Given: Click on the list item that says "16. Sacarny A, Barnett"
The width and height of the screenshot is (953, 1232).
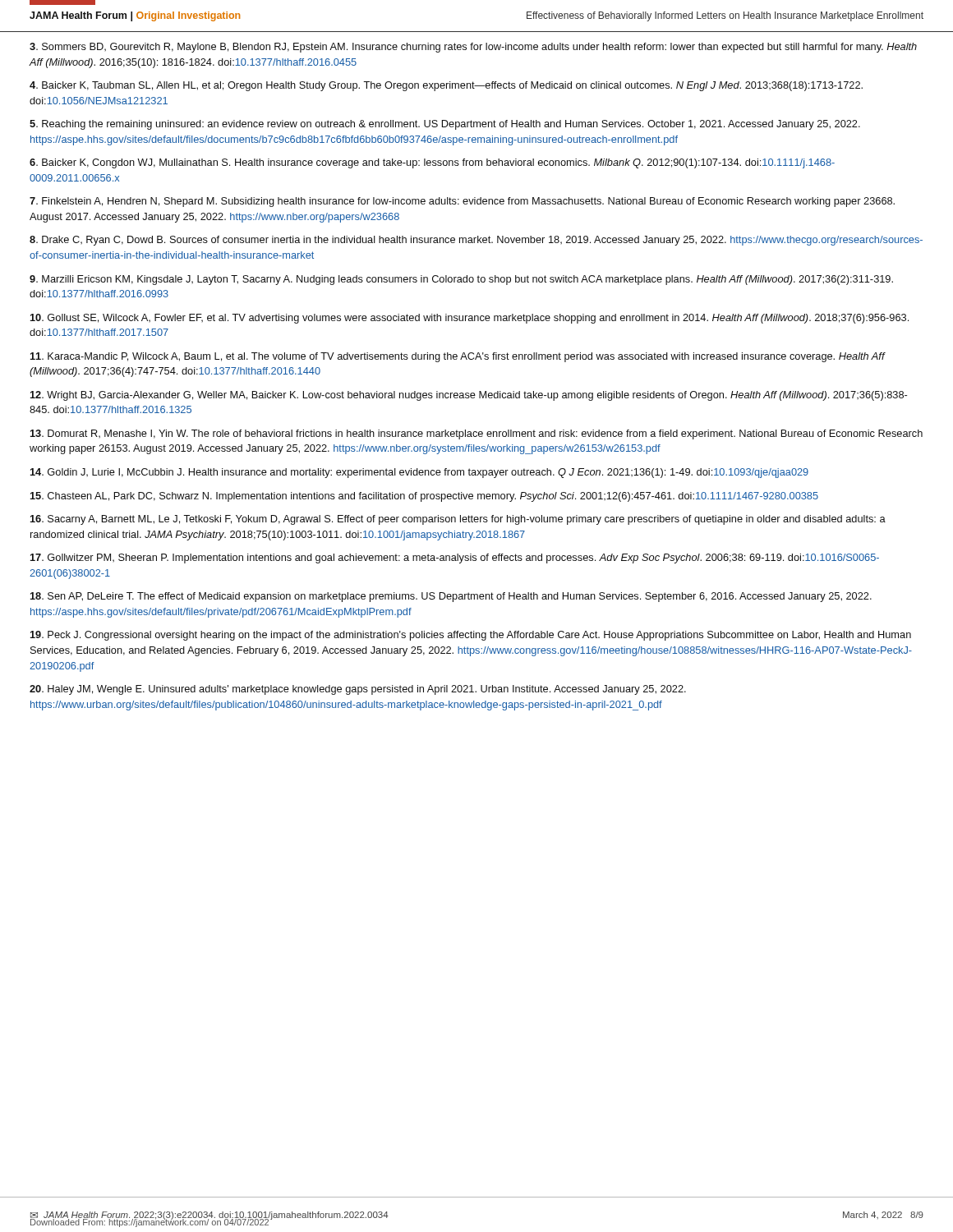Looking at the screenshot, I should [x=457, y=526].
